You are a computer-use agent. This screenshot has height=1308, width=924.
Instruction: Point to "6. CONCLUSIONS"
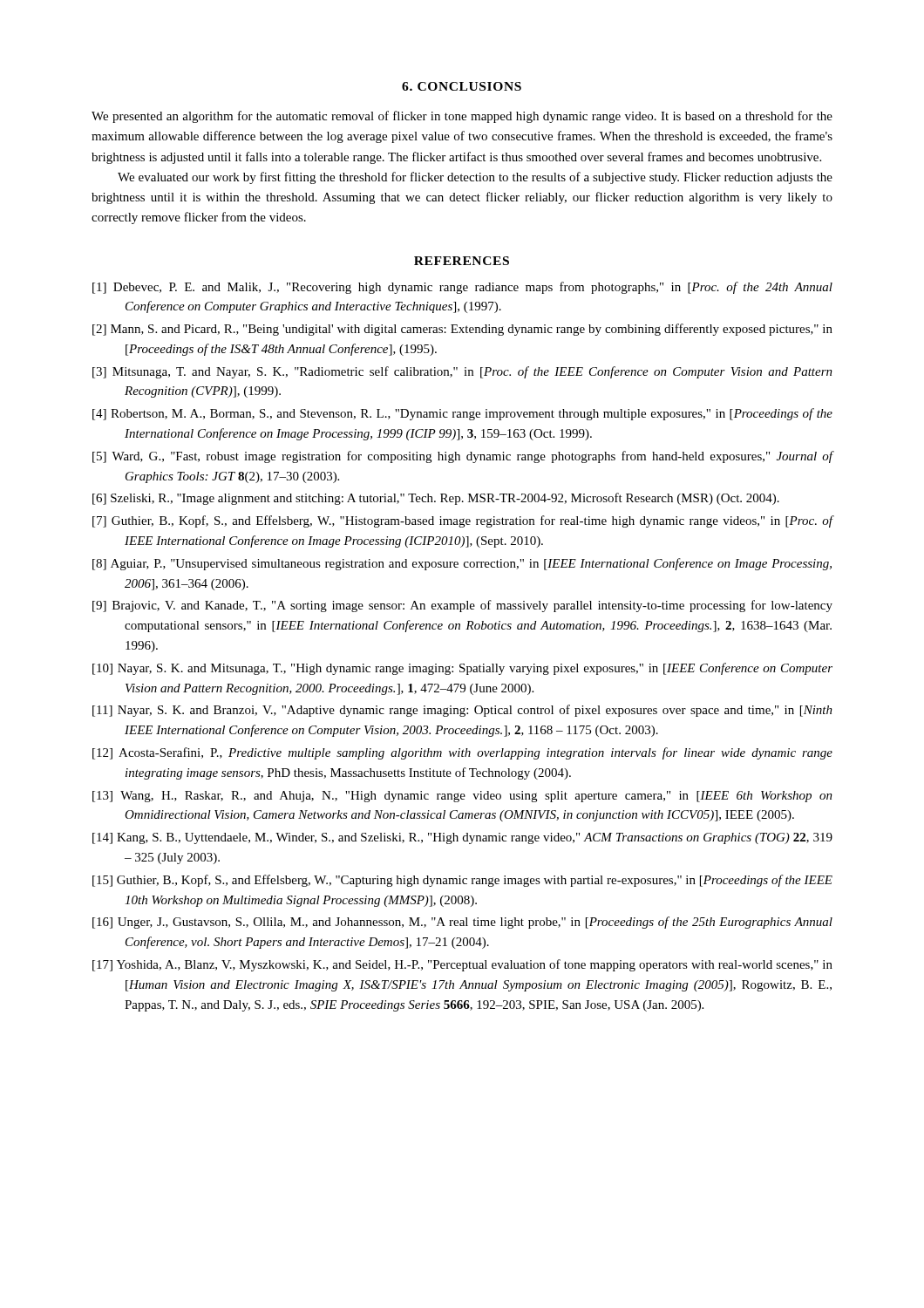pos(462,86)
